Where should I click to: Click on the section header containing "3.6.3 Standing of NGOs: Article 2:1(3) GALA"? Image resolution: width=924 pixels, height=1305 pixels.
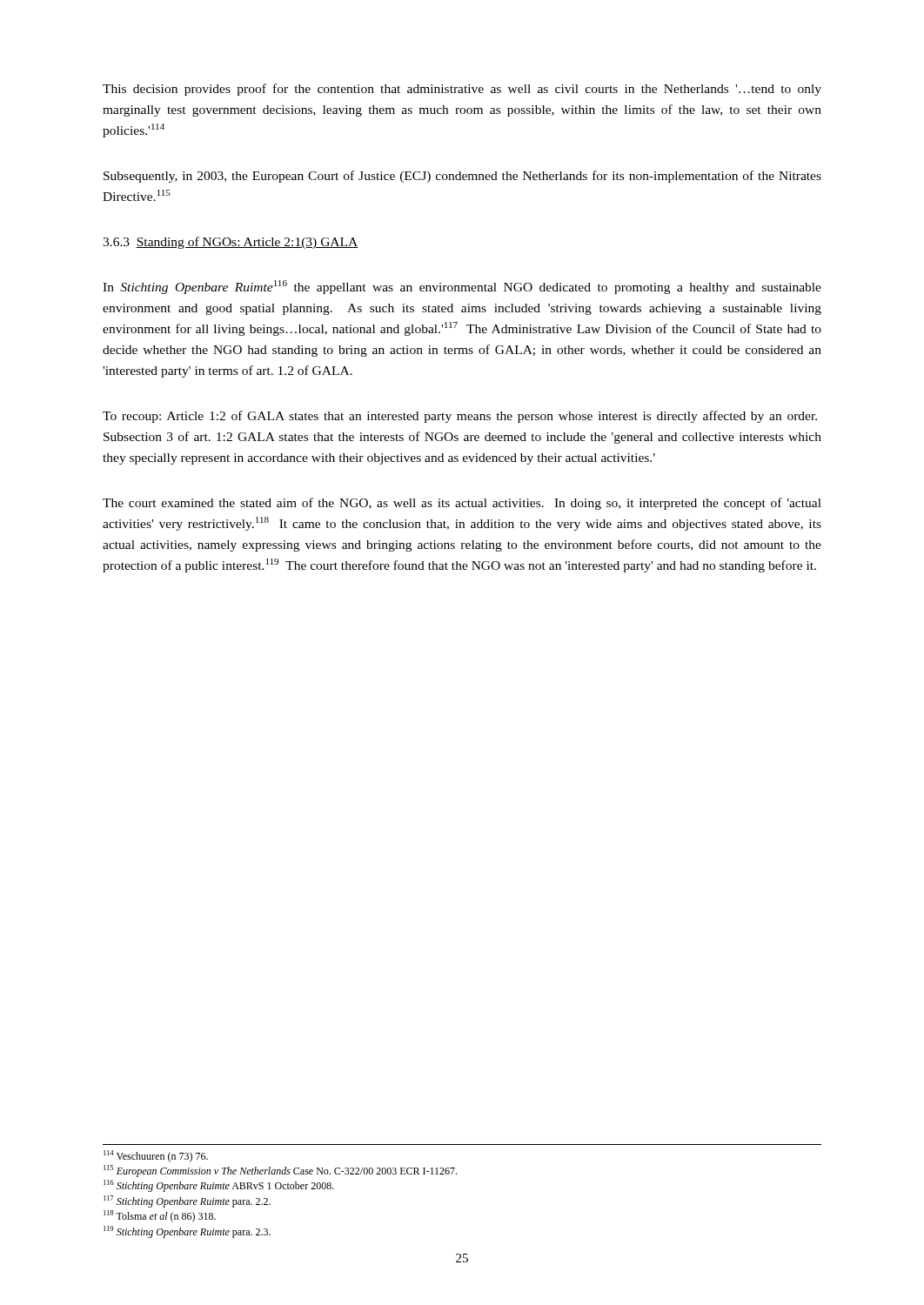click(x=230, y=241)
